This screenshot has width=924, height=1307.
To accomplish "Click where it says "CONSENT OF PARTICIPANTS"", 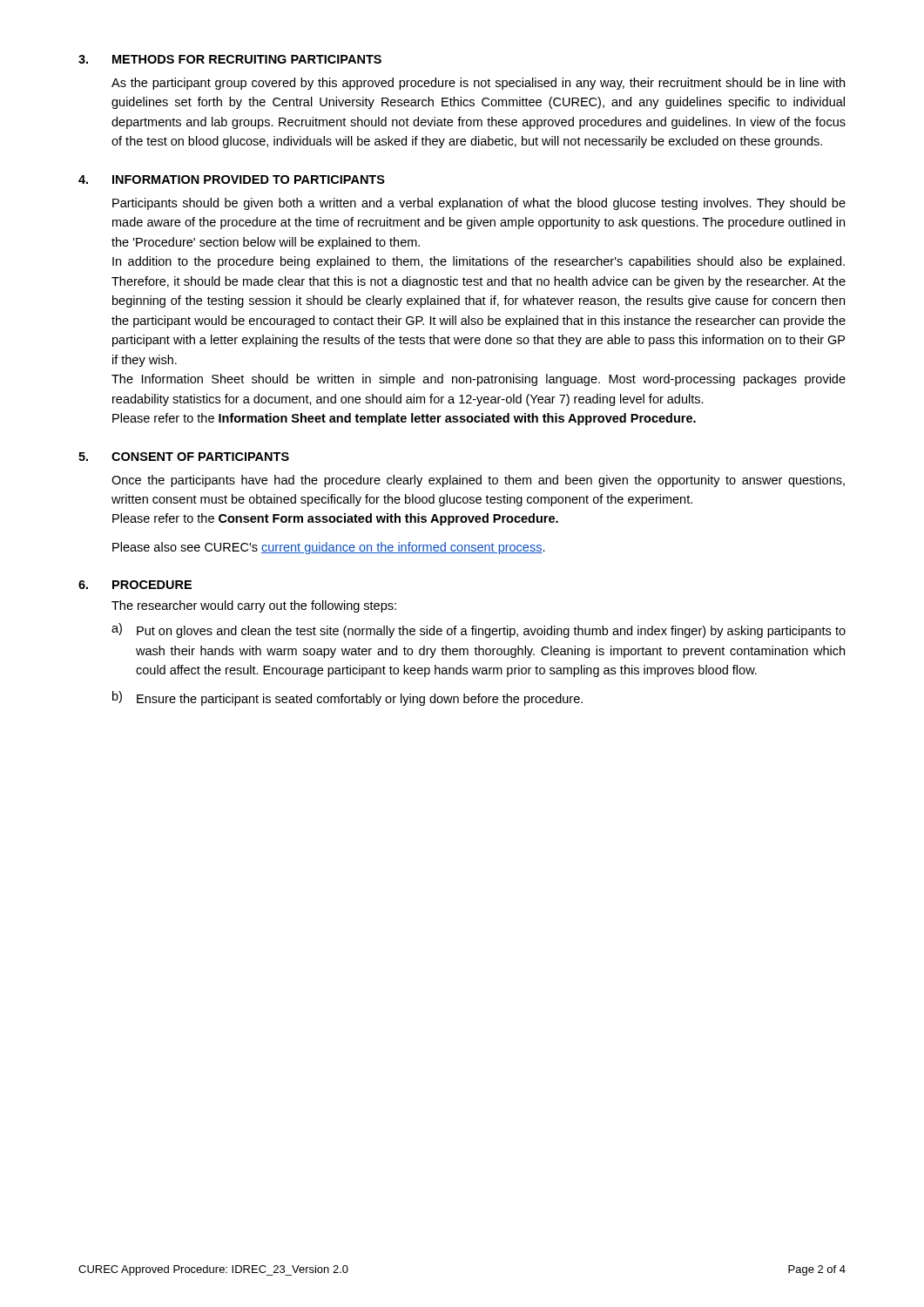I will pyautogui.click(x=200, y=456).
